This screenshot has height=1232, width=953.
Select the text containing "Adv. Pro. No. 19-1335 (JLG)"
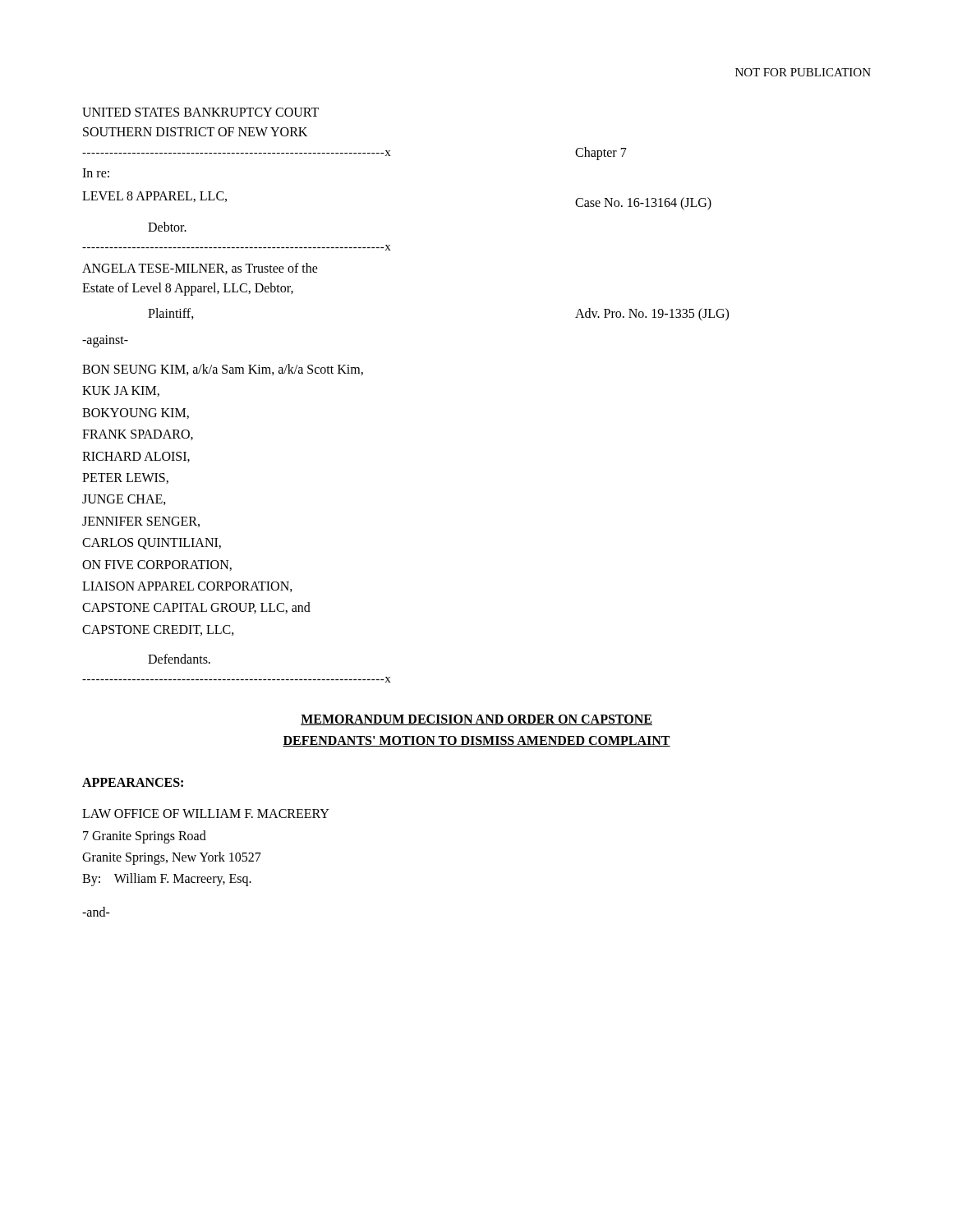tap(652, 313)
